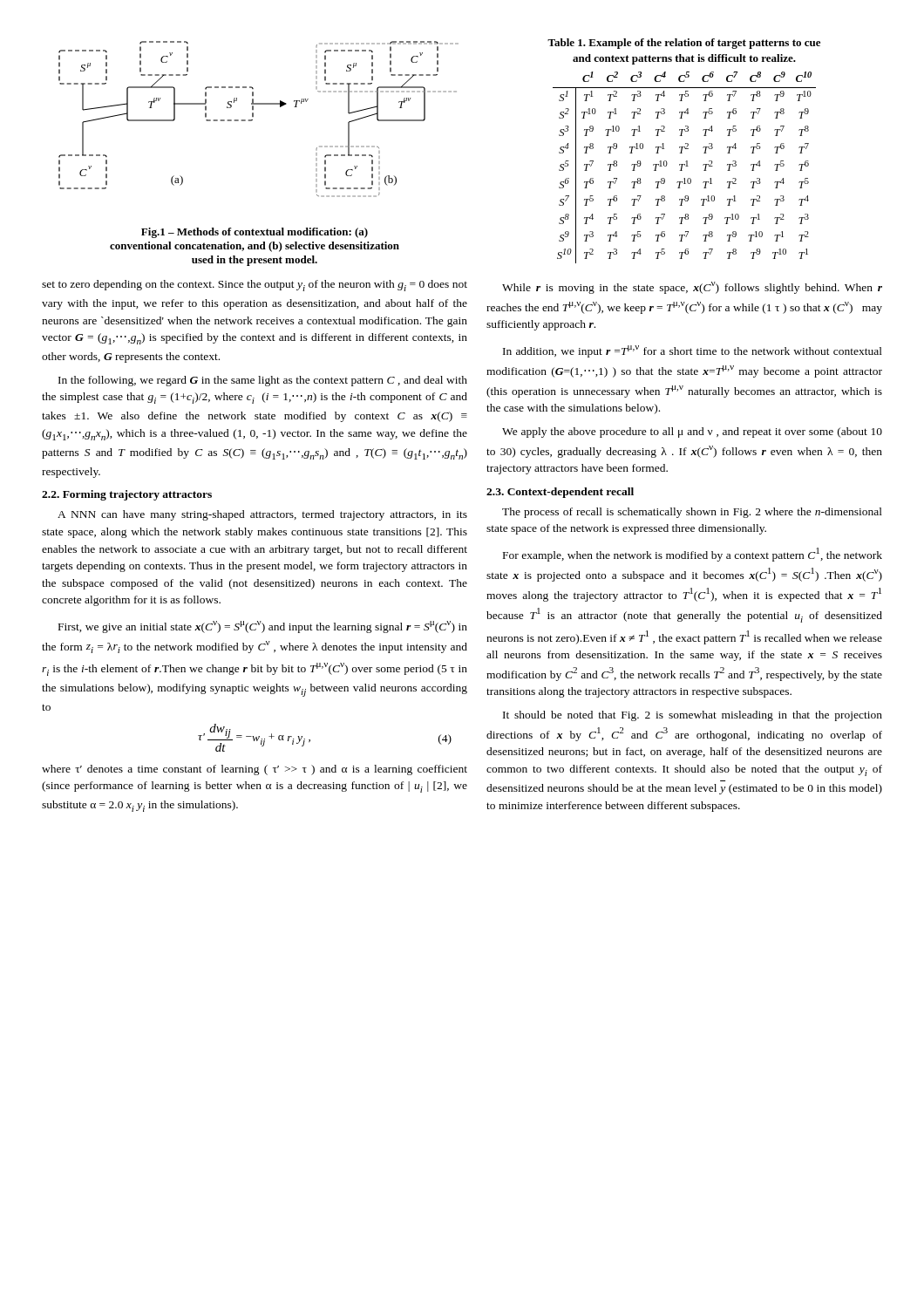924x1308 pixels.
Task: Find the caption on this page that starts "Fig.1 – Methods of contextual modification: (a)conventional"
Action: (x=255, y=245)
